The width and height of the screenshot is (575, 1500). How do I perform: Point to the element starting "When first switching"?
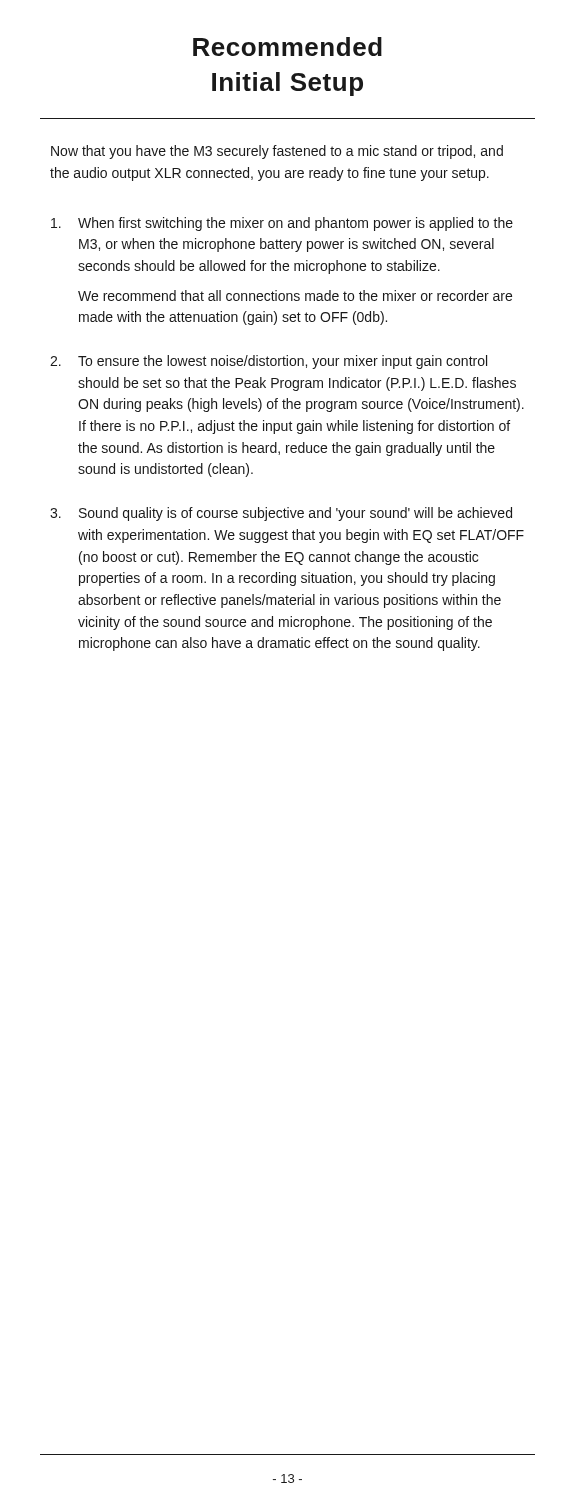click(288, 271)
